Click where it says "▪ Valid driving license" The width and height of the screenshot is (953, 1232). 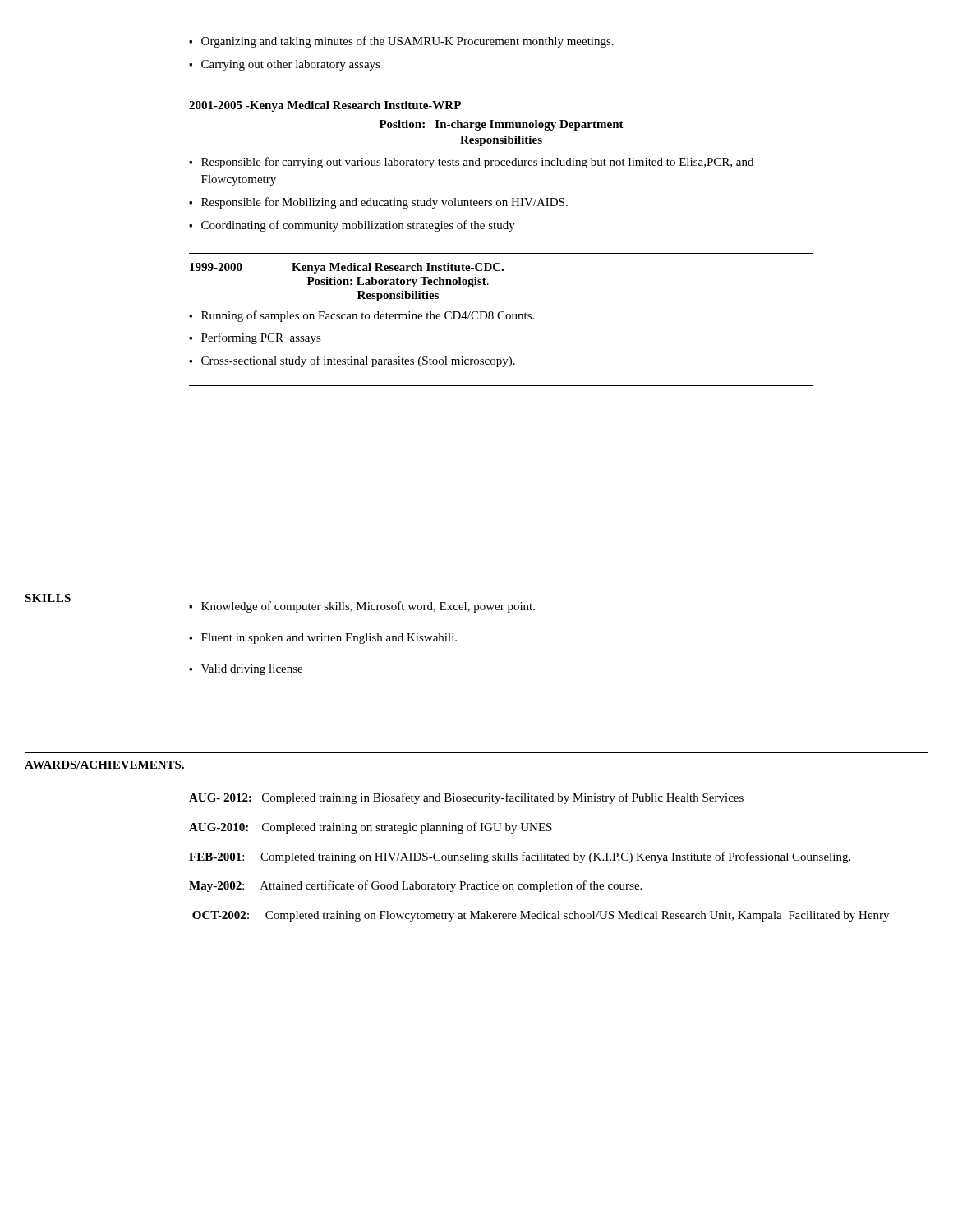coord(246,669)
